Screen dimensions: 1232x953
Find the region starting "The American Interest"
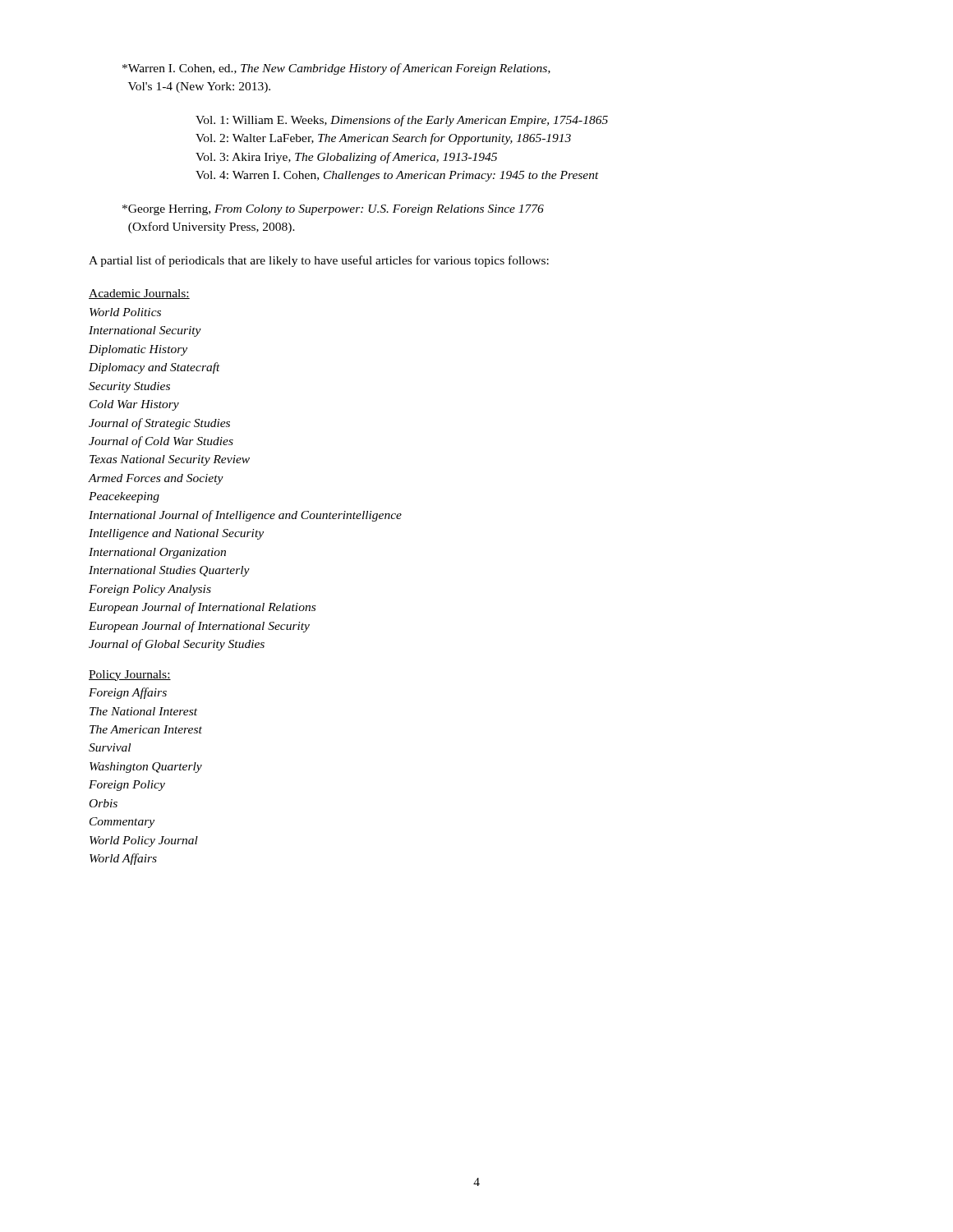(x=145, y=729)
